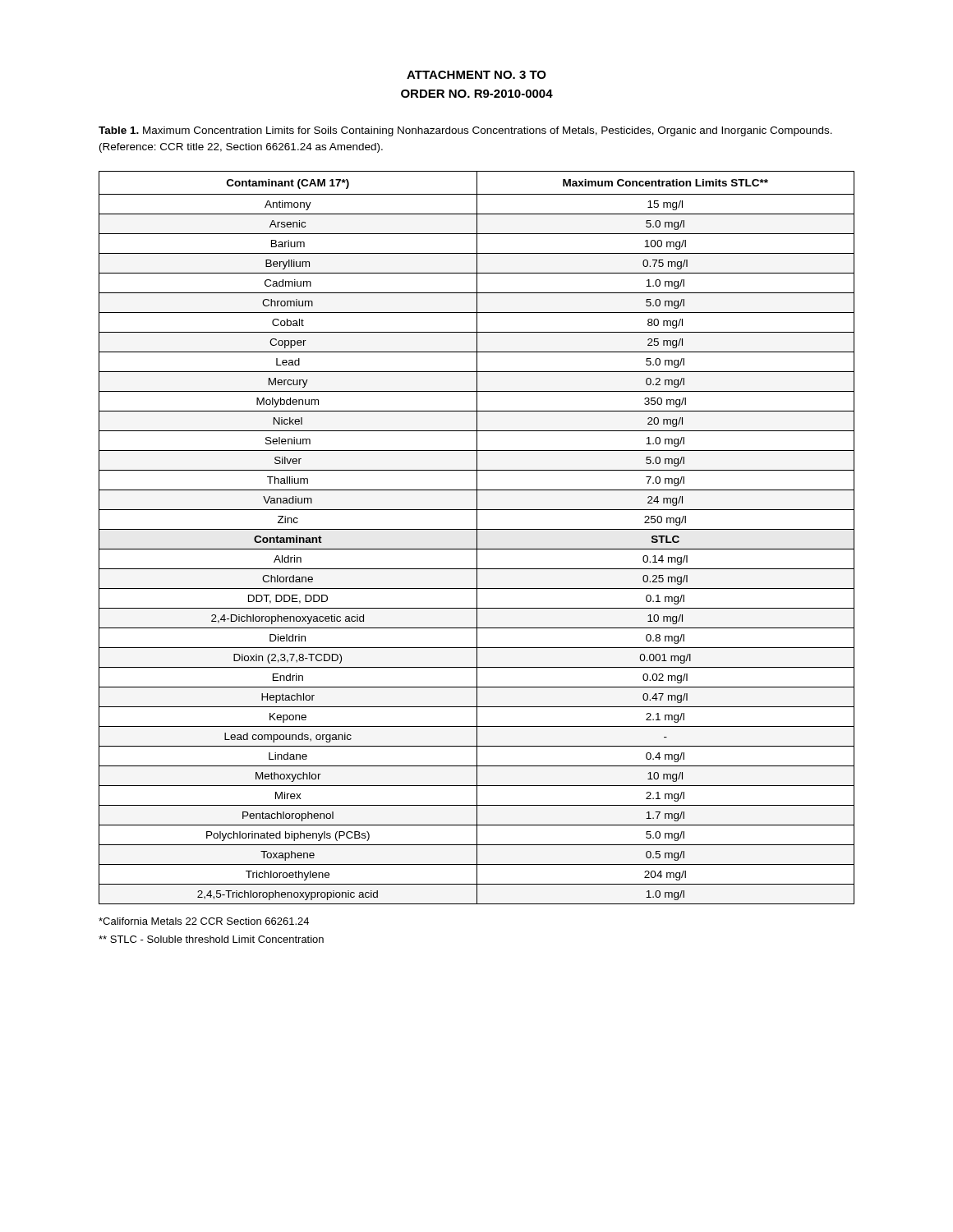Click on the table containing "2,4,5-Trichlorophenoxypropionic acid"
This screenshot has height=1232, width=953.
click(476, 537)
